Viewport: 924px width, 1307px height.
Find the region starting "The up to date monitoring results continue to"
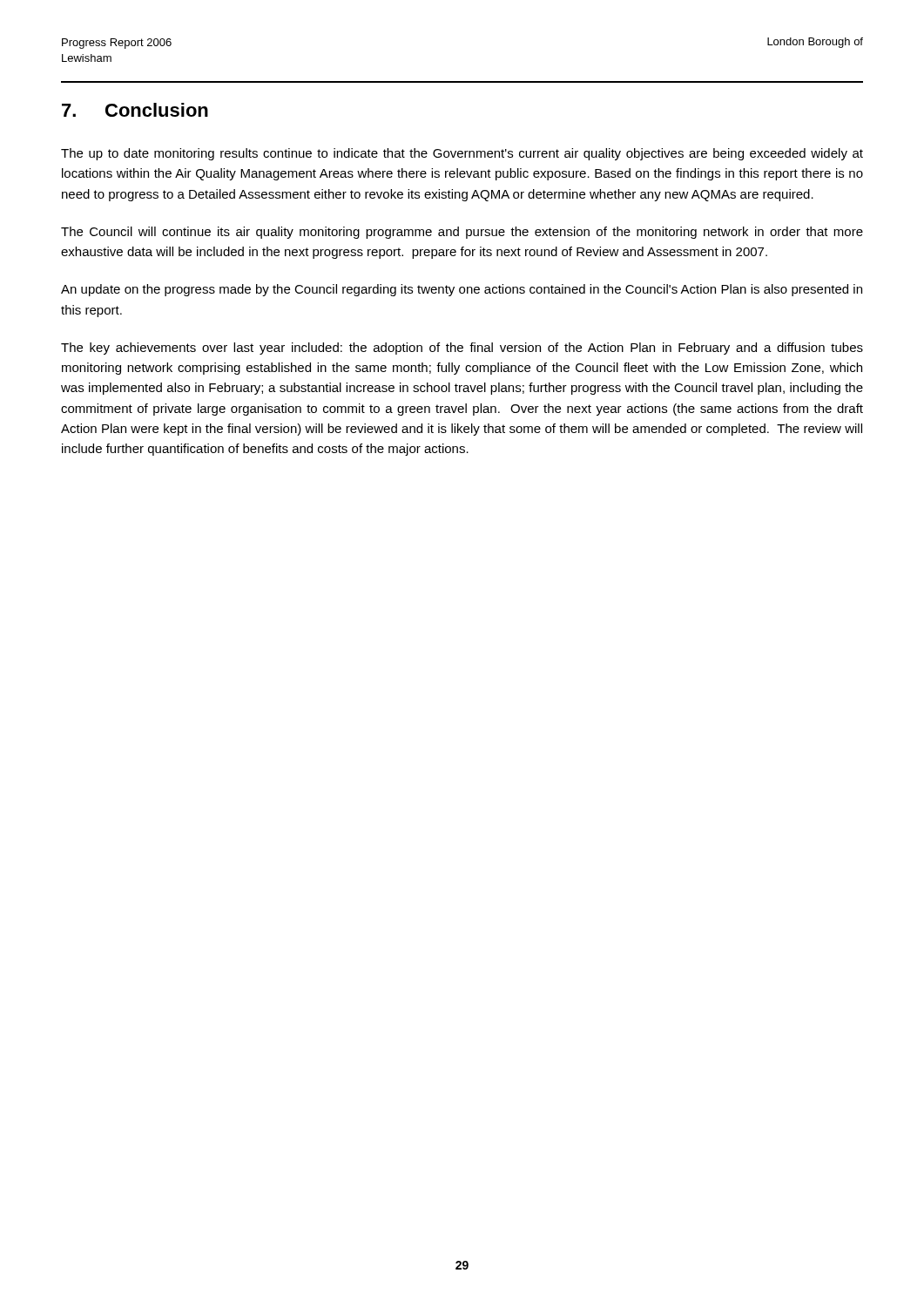pos(462,173)
